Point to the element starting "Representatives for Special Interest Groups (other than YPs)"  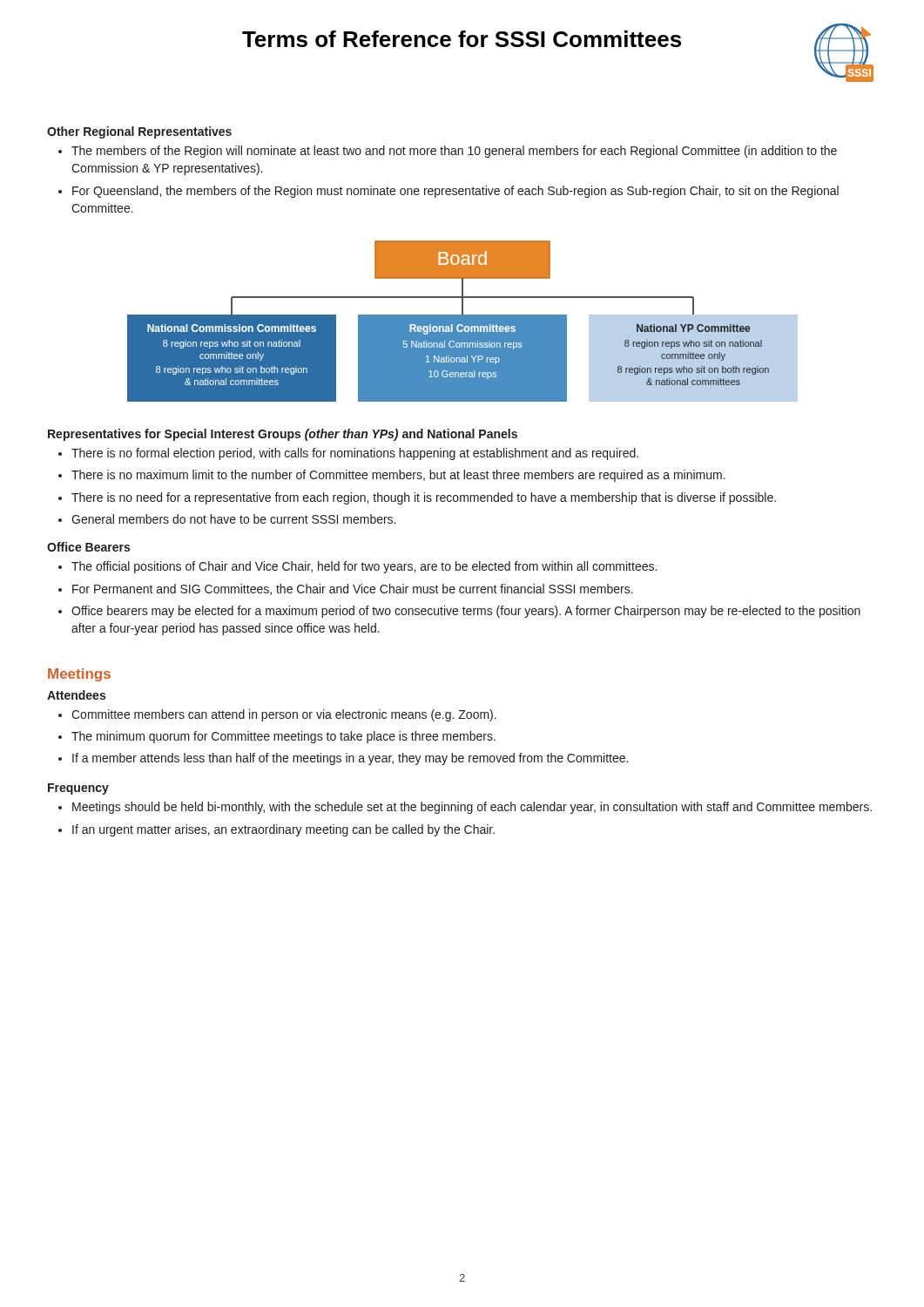pos(282,434)
